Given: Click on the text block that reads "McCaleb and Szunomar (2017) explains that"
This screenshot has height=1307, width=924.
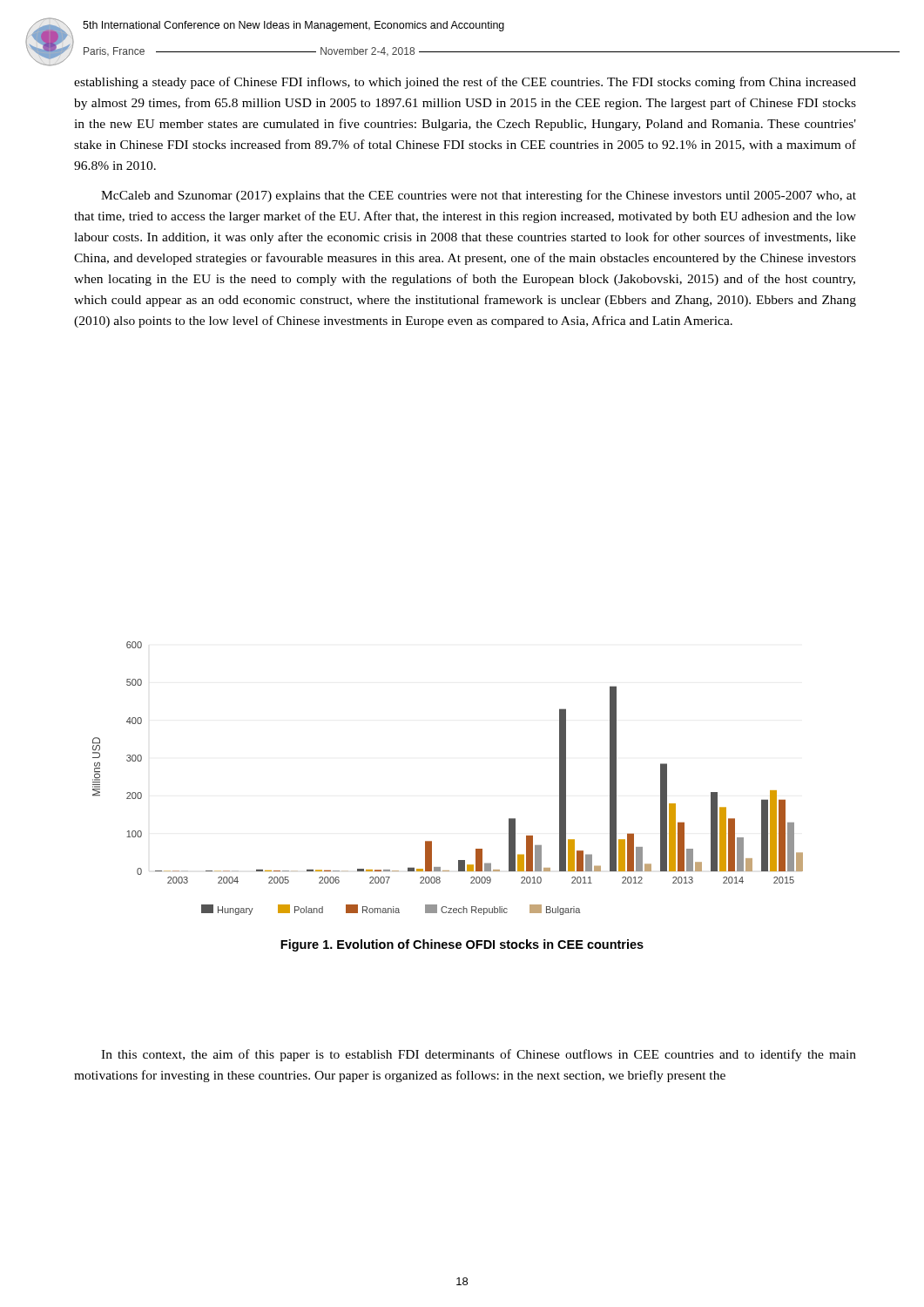Looking at the screenshot, I should (x=465, y=258).
